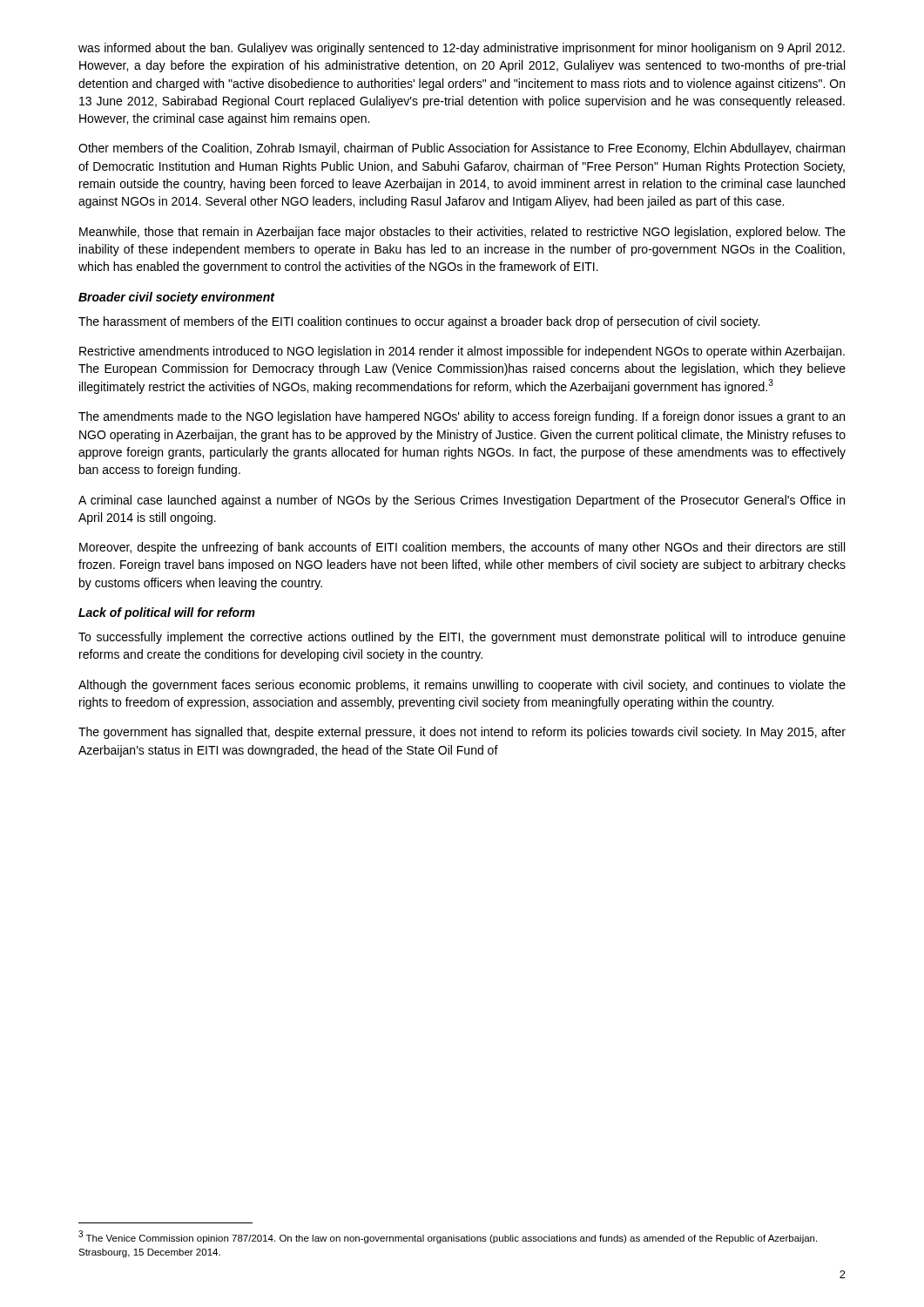
Task: Point to the region starting "Moreover, despite the unfreezing of bank accounts of"
Action: pos(462,565)
